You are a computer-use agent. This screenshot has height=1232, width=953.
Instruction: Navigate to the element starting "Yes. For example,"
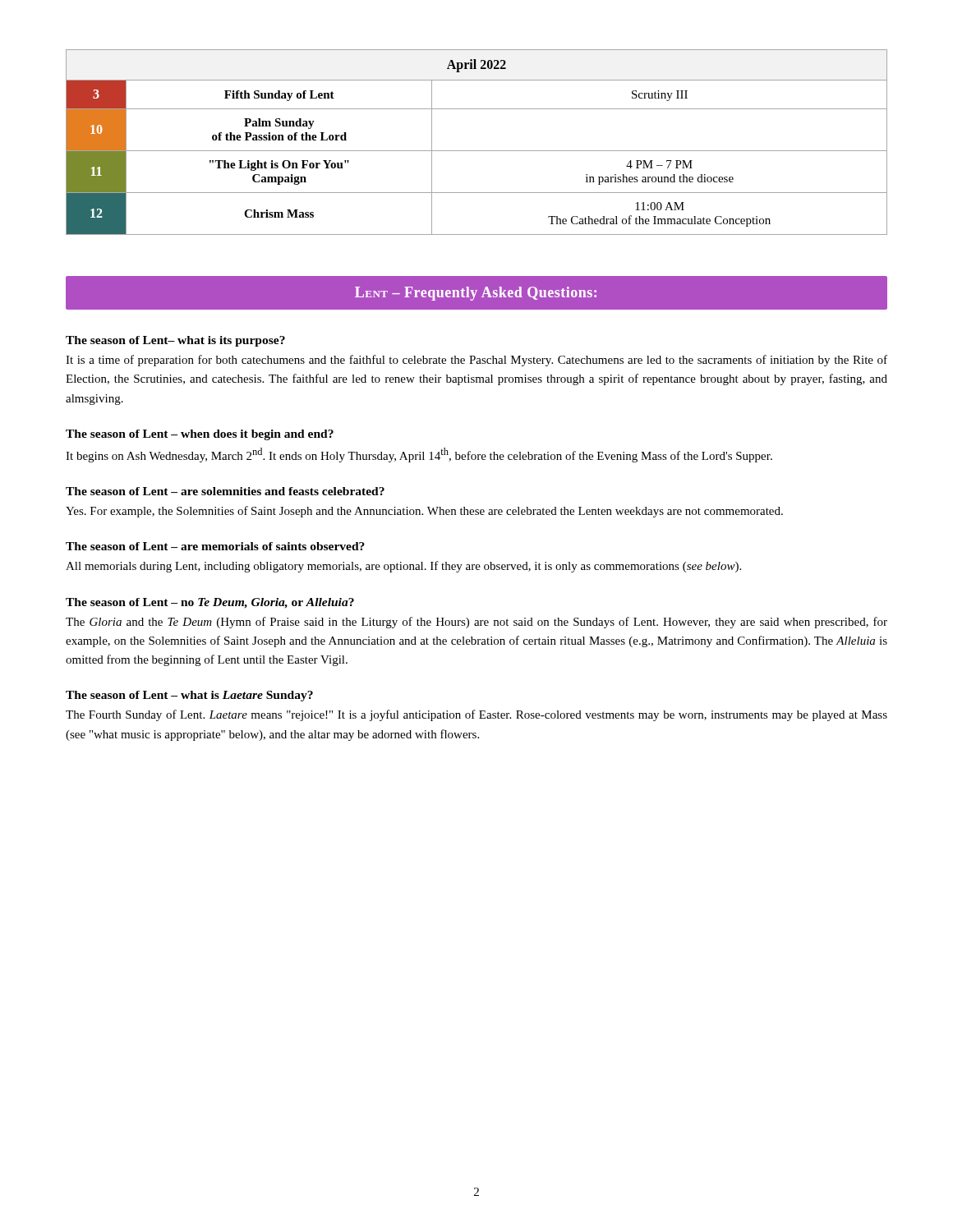tap(425, 511)
